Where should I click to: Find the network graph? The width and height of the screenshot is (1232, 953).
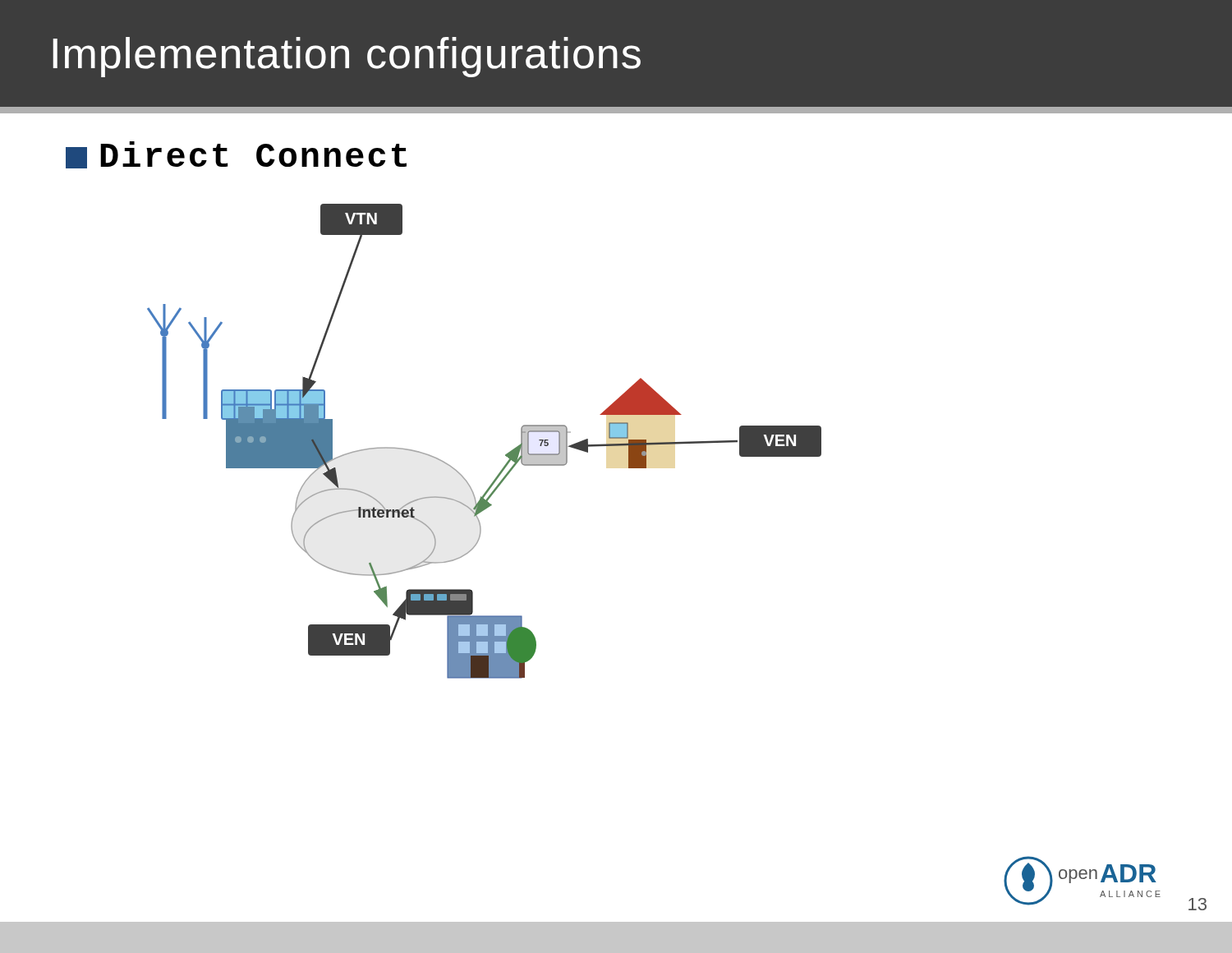tap(435, 456)
